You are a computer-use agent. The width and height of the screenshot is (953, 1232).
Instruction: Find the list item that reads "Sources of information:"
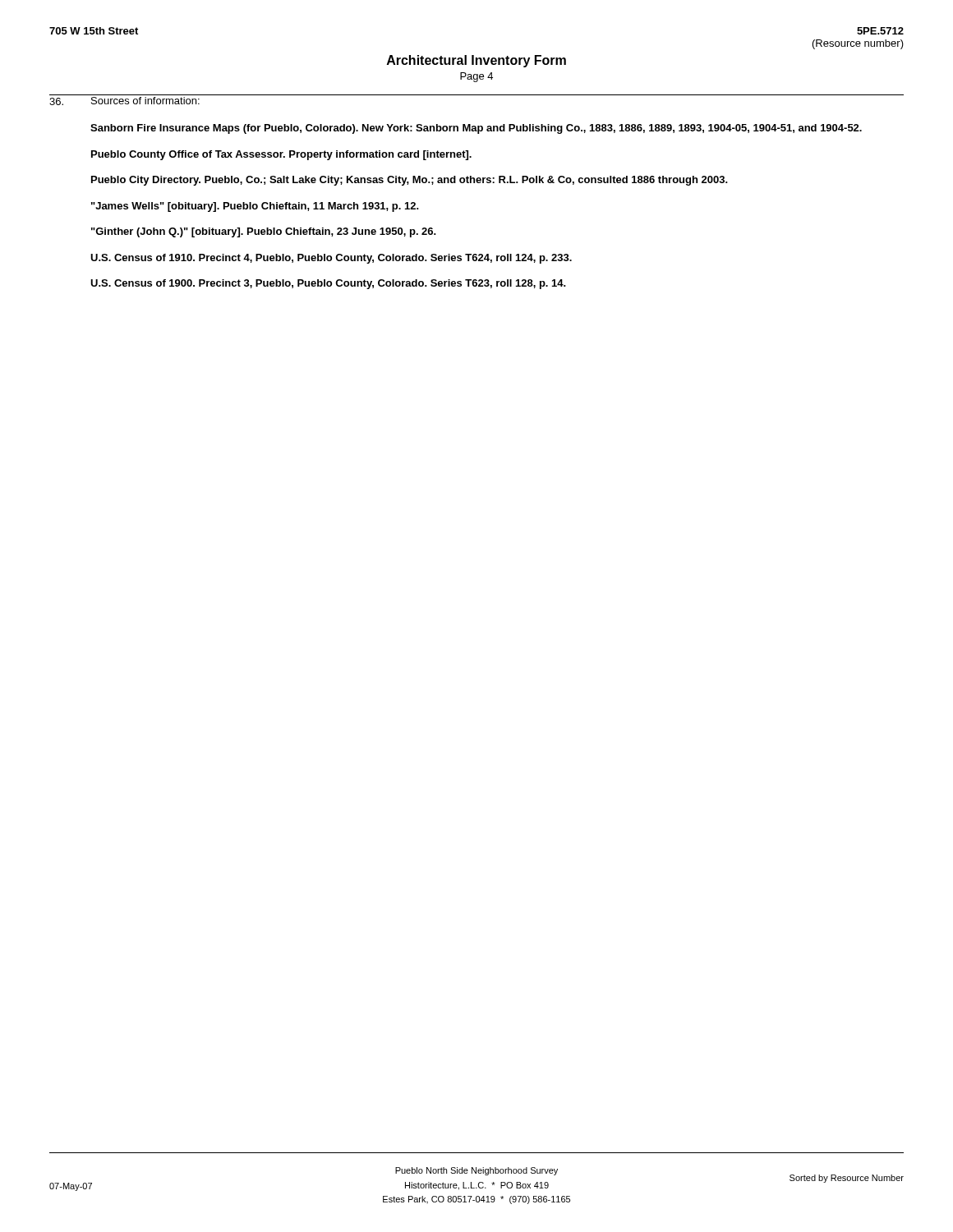pyautogui.click(x=145, y=101)
